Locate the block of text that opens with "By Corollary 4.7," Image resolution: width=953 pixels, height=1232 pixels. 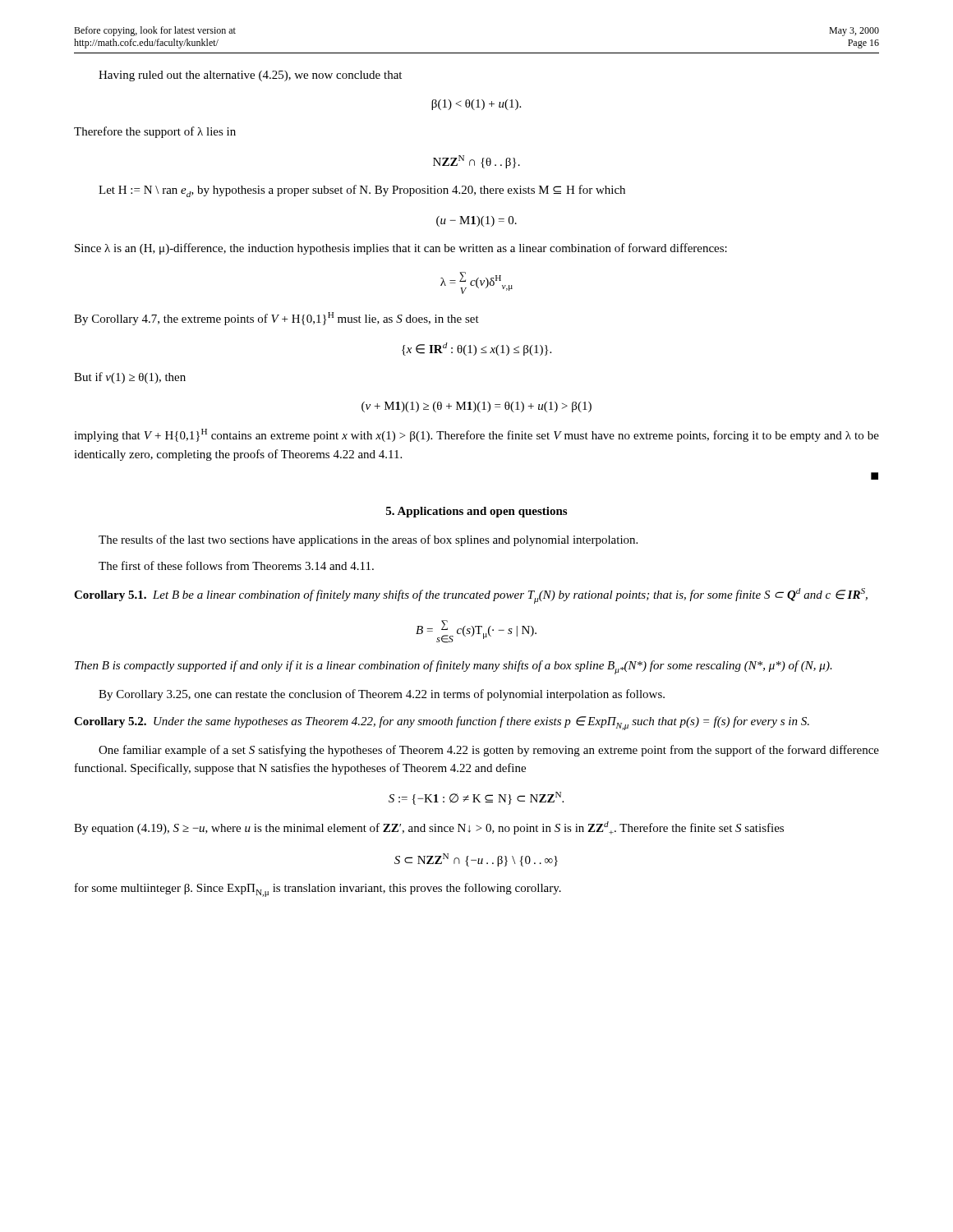pos(476,318)
